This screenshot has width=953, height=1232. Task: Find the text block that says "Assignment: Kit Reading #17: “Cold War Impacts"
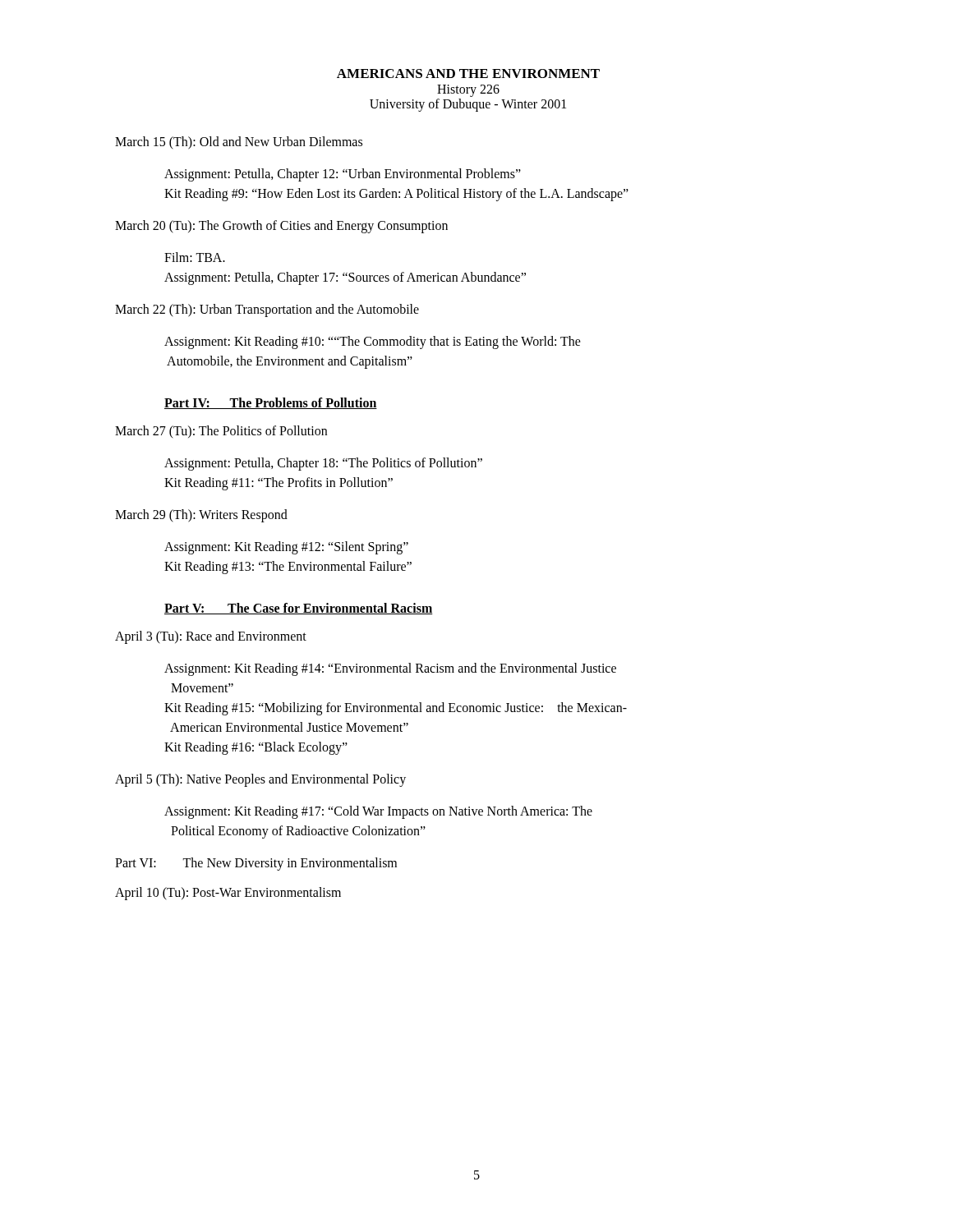[378, 821]
